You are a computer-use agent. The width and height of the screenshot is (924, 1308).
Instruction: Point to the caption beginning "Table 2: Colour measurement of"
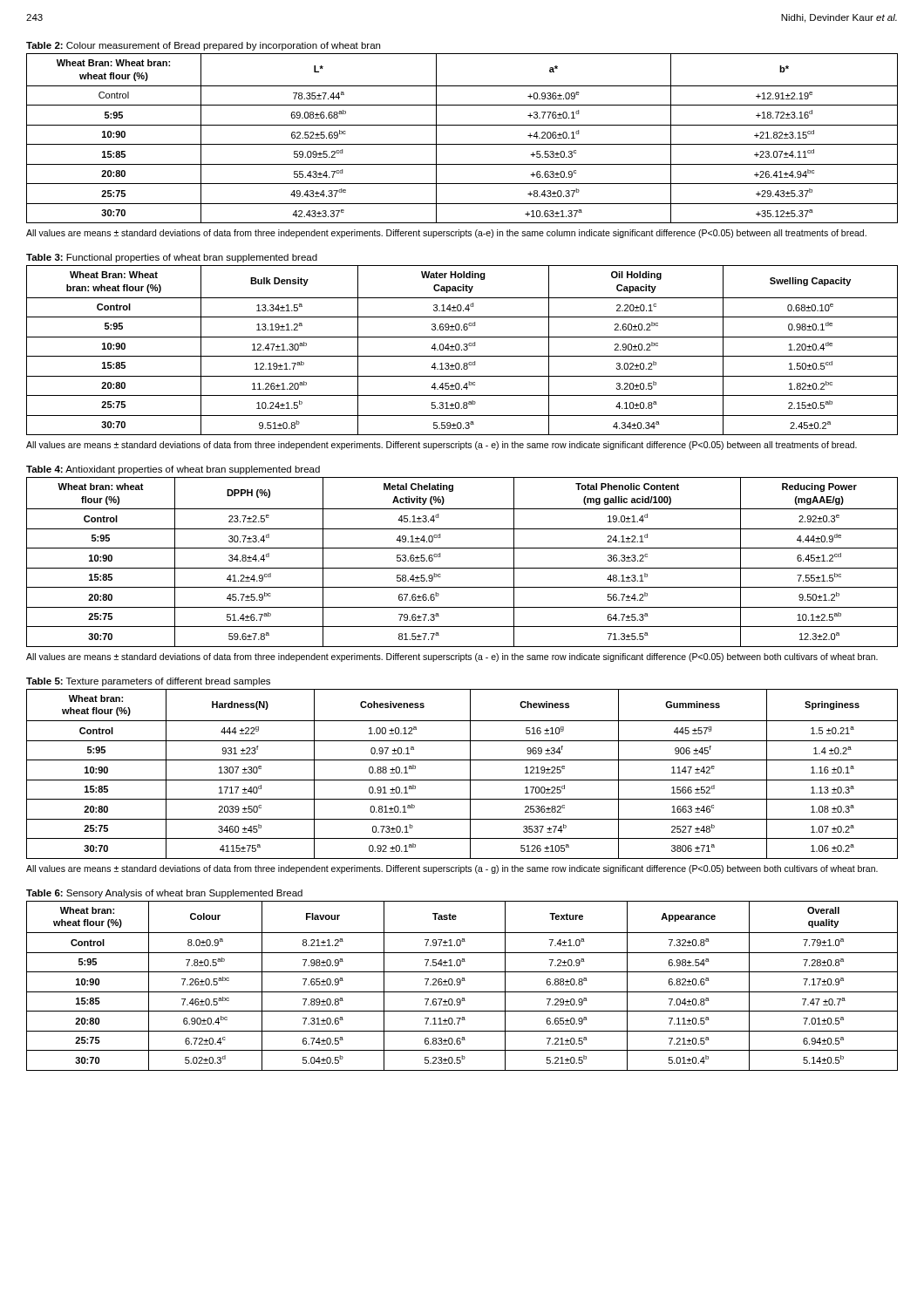click(x=204, y=45)
